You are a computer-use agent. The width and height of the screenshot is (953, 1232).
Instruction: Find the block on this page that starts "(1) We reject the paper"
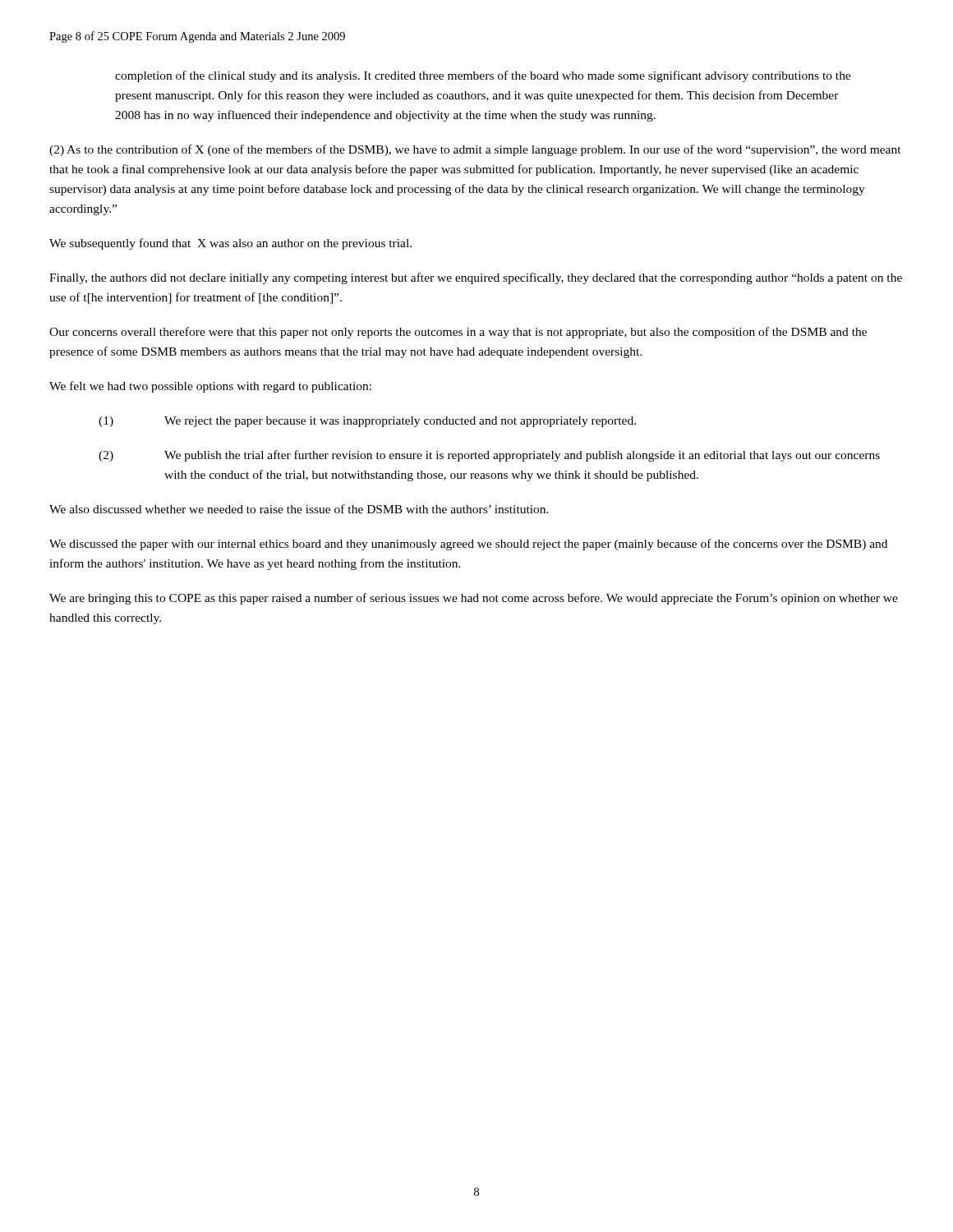(476, 421)
